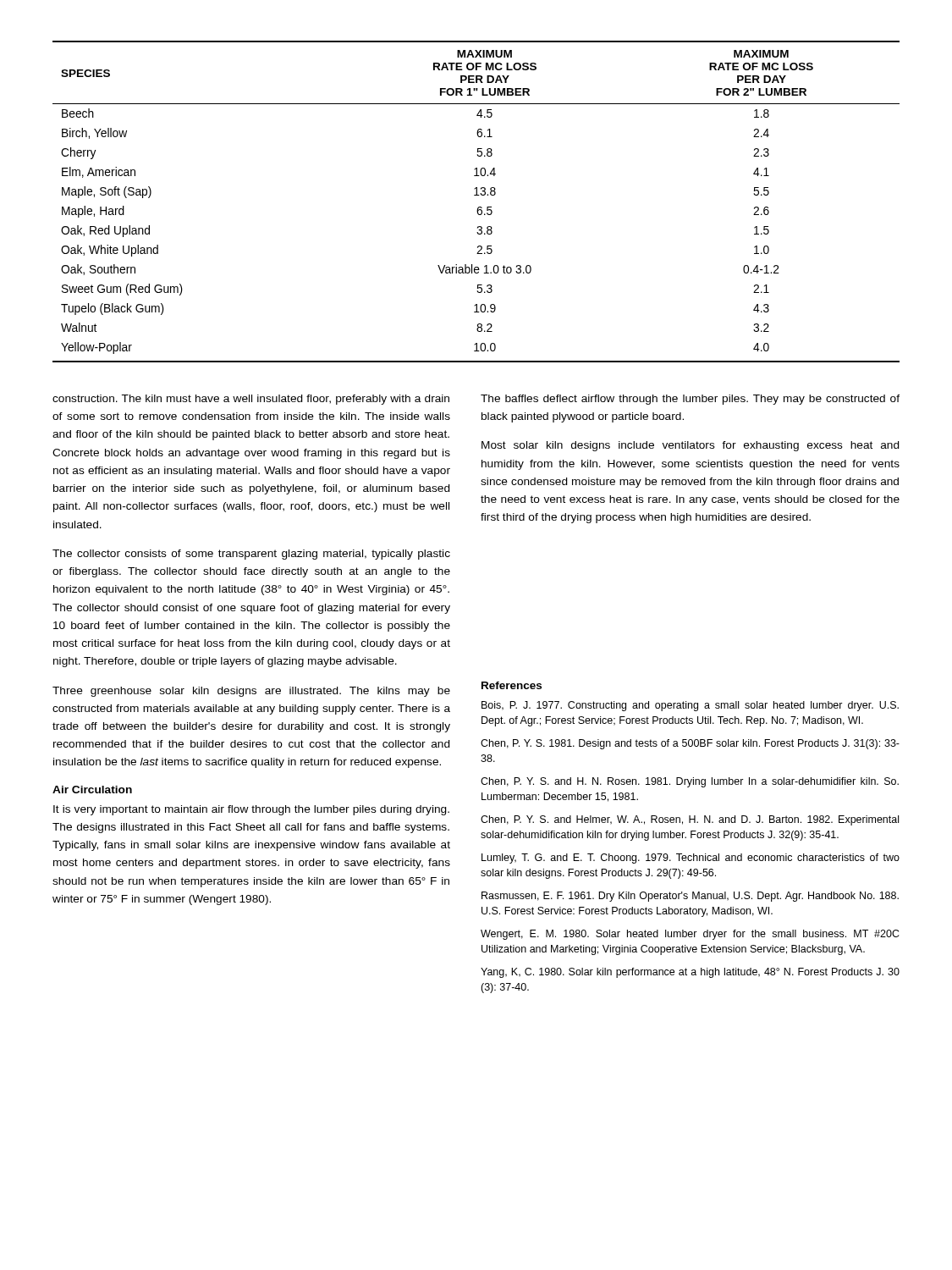Screen dimensions: 1270x952
Task: Find the region starting "Chen, P. Y. S. and H."
Action: point(690,789)
